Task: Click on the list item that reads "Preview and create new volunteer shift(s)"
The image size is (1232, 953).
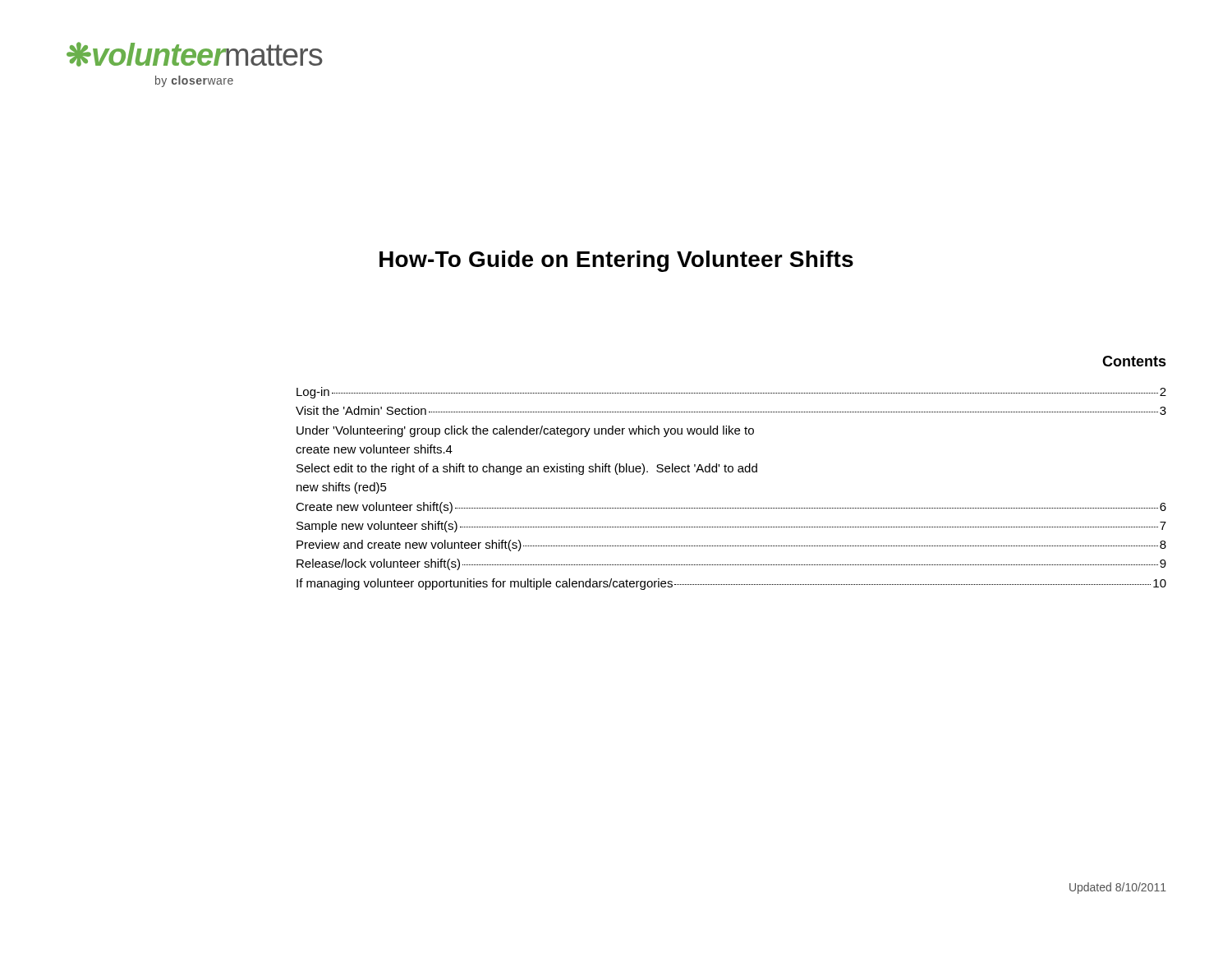Action: pyautogui.click(x=731, y=544)
